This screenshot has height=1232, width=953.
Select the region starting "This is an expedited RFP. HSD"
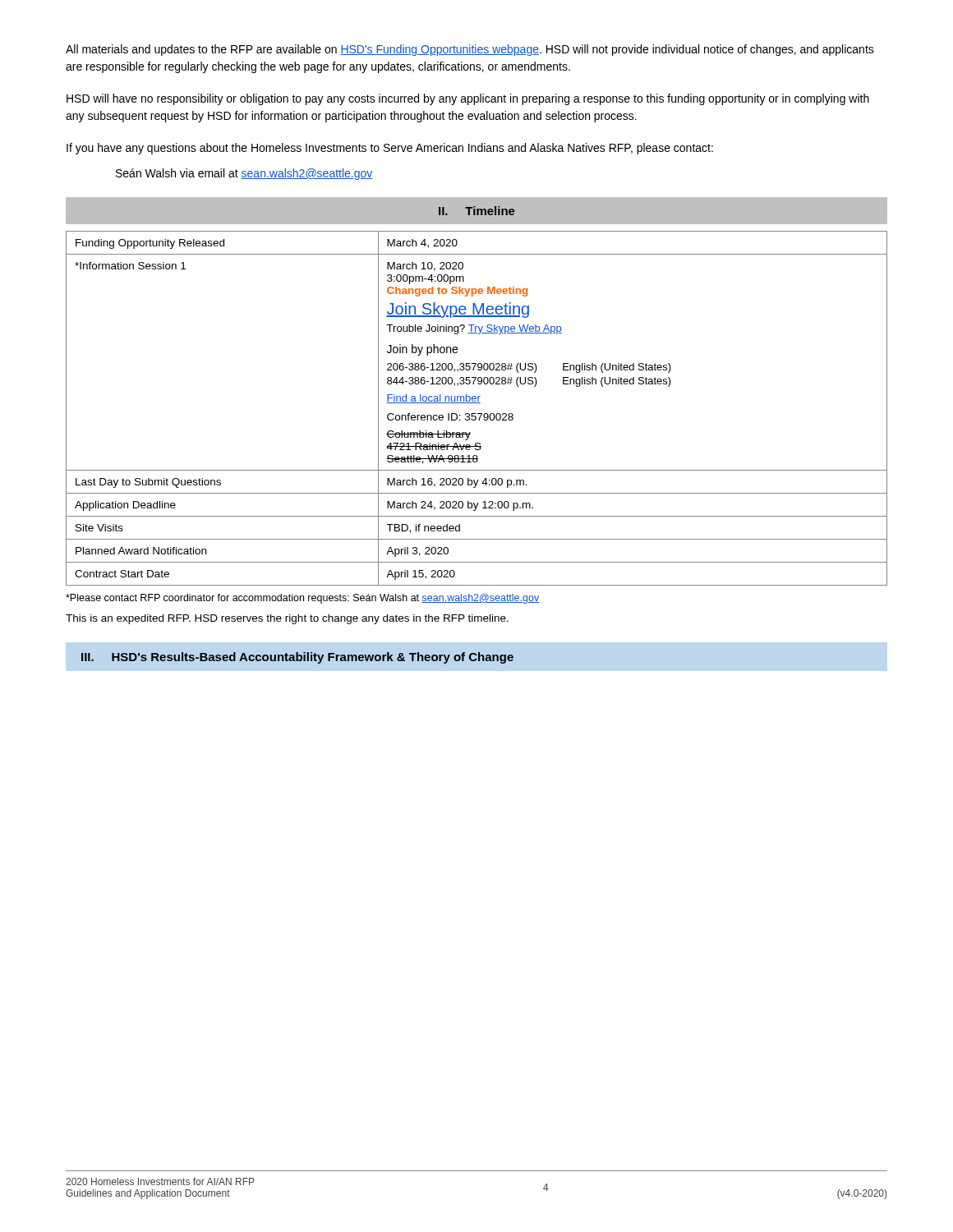click(287, 618)
